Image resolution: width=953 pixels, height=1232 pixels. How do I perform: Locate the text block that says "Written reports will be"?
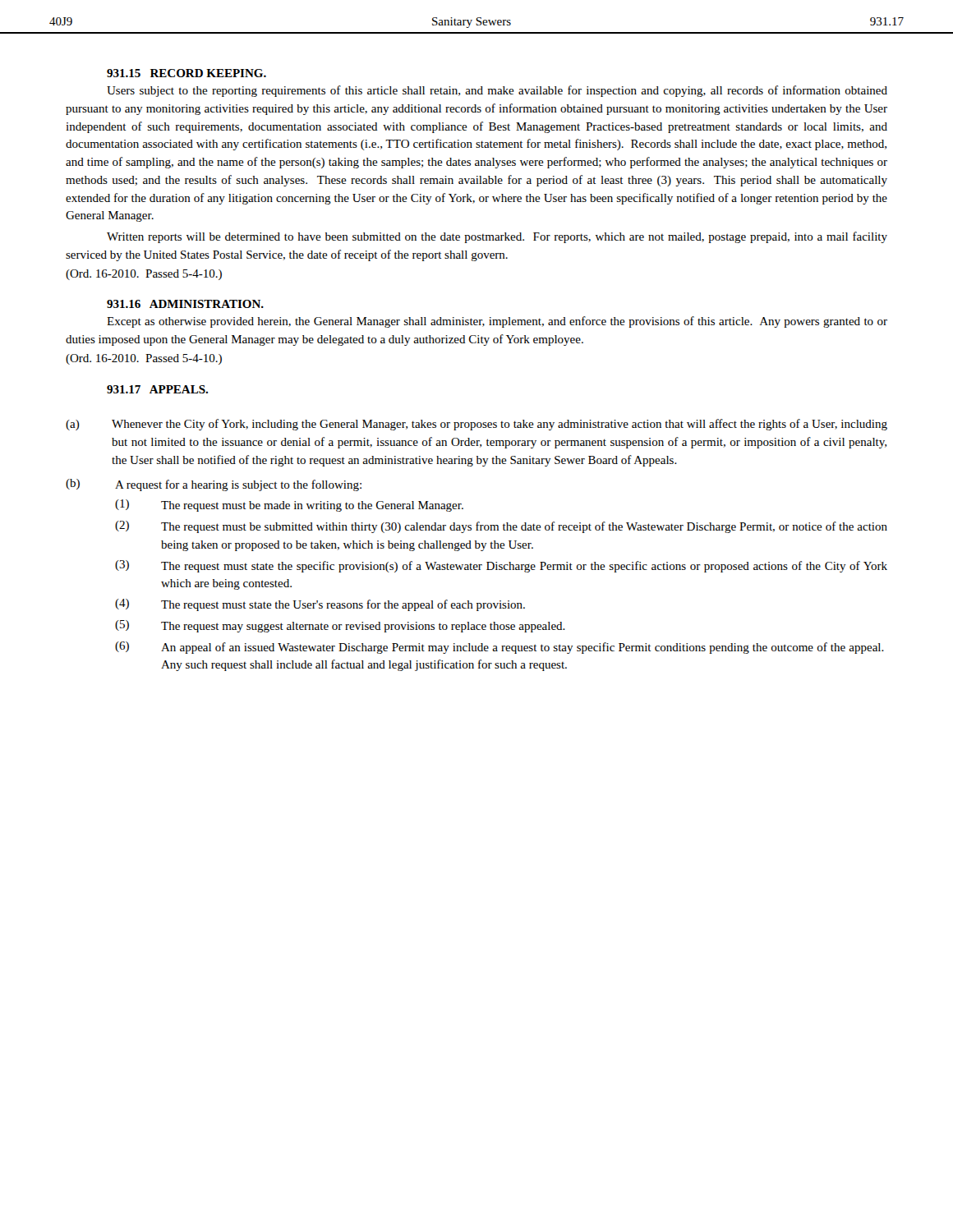(x=476, y=245)
